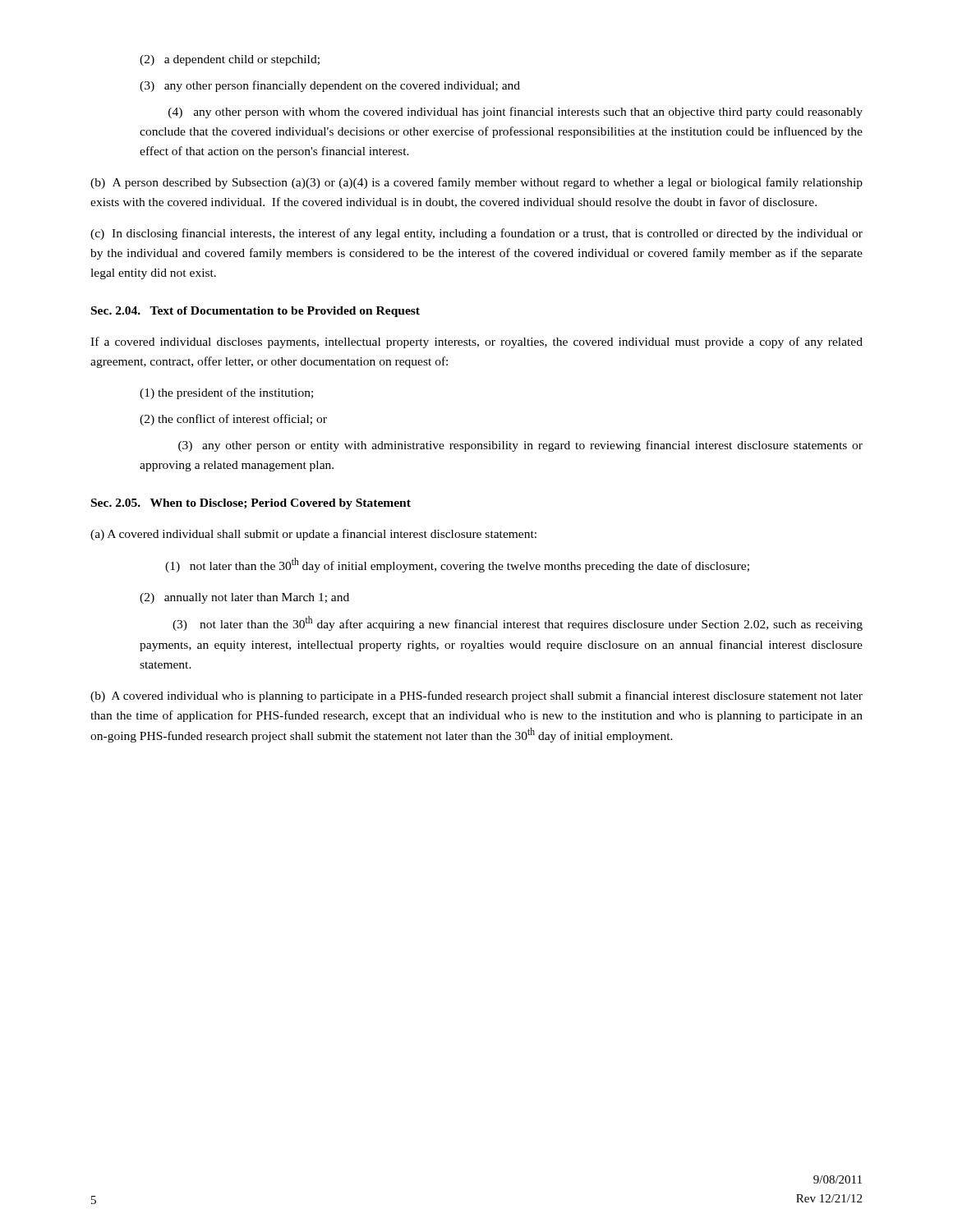Find the list item that reads "(2) a dependent"
953x1232 pixels.
pyautogui.click(x=230, y=59)
